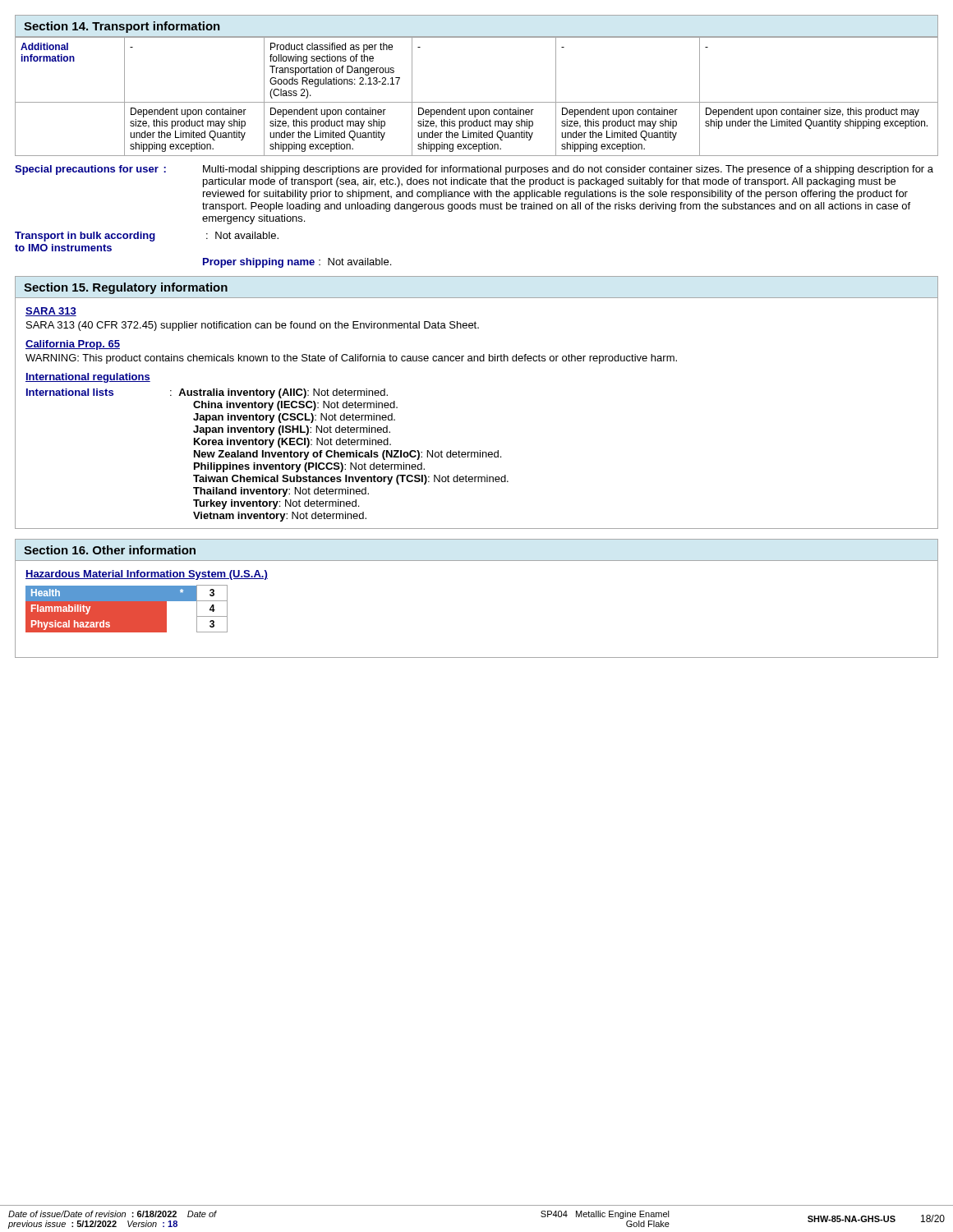Find the region starting "Proper shipping name:"
The width and height of the screenshot is (953, 1232).
pyautogui.click(x=297, y=262)
